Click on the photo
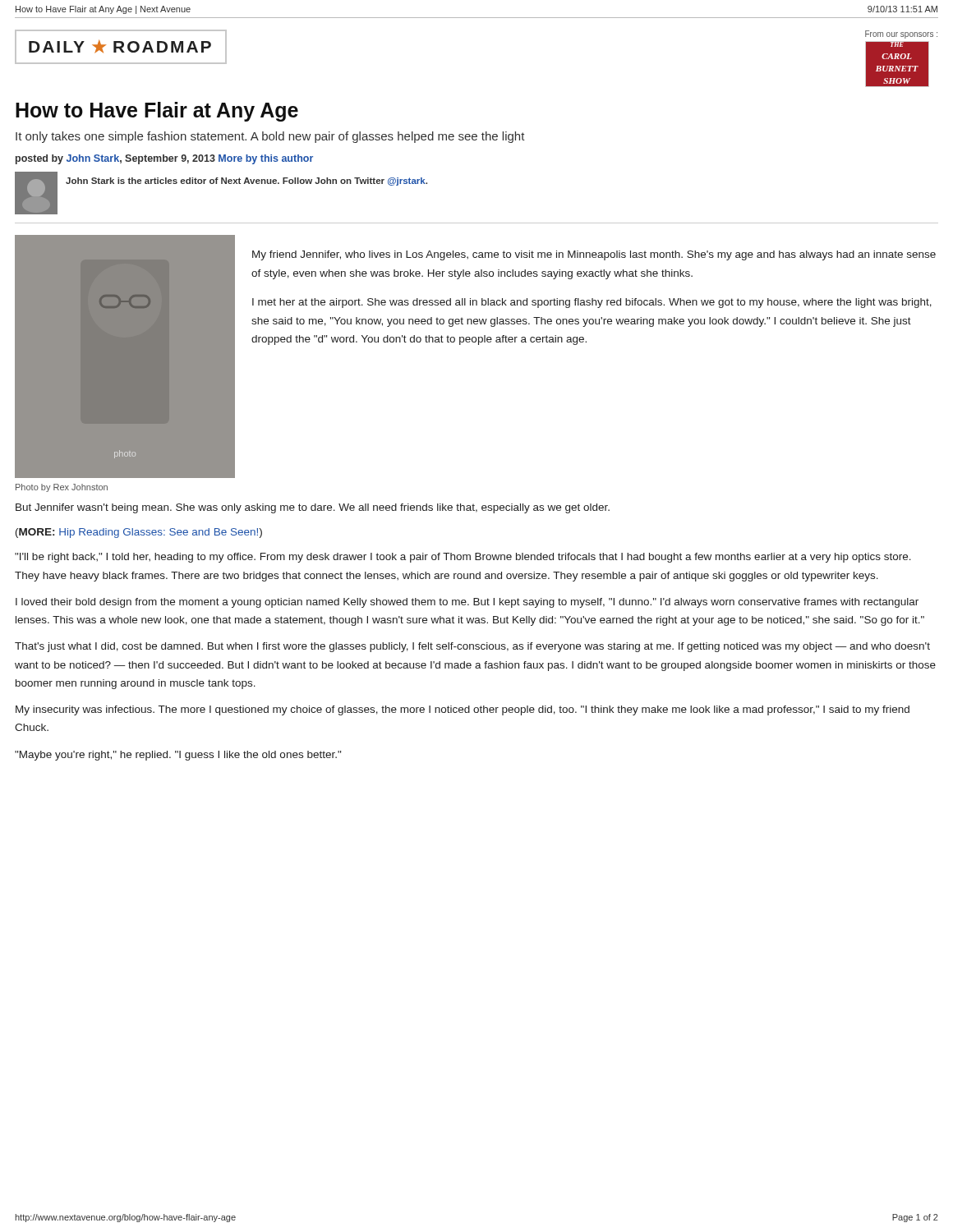 125,356
